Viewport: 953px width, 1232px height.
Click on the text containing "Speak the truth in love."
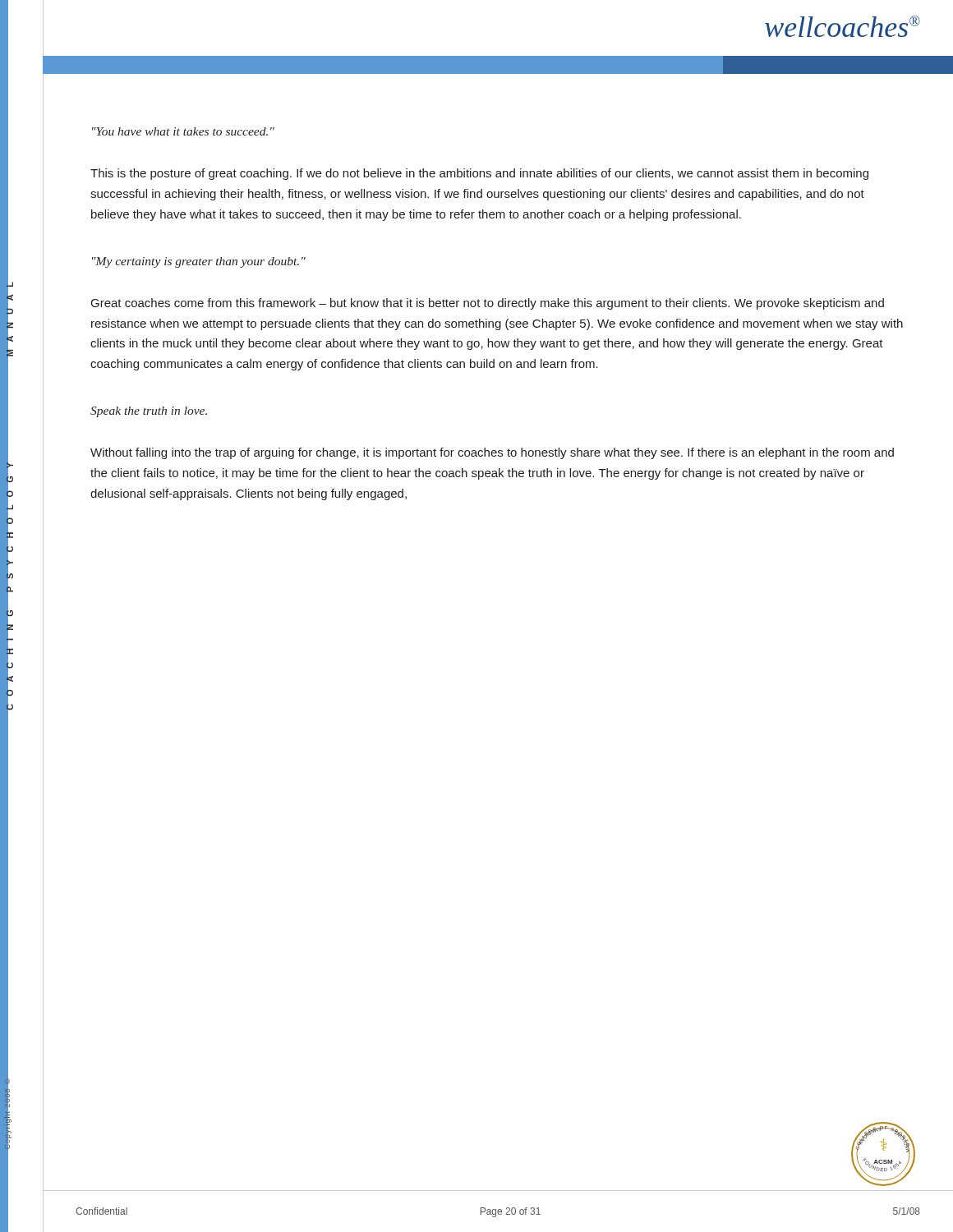coord(149,410)
